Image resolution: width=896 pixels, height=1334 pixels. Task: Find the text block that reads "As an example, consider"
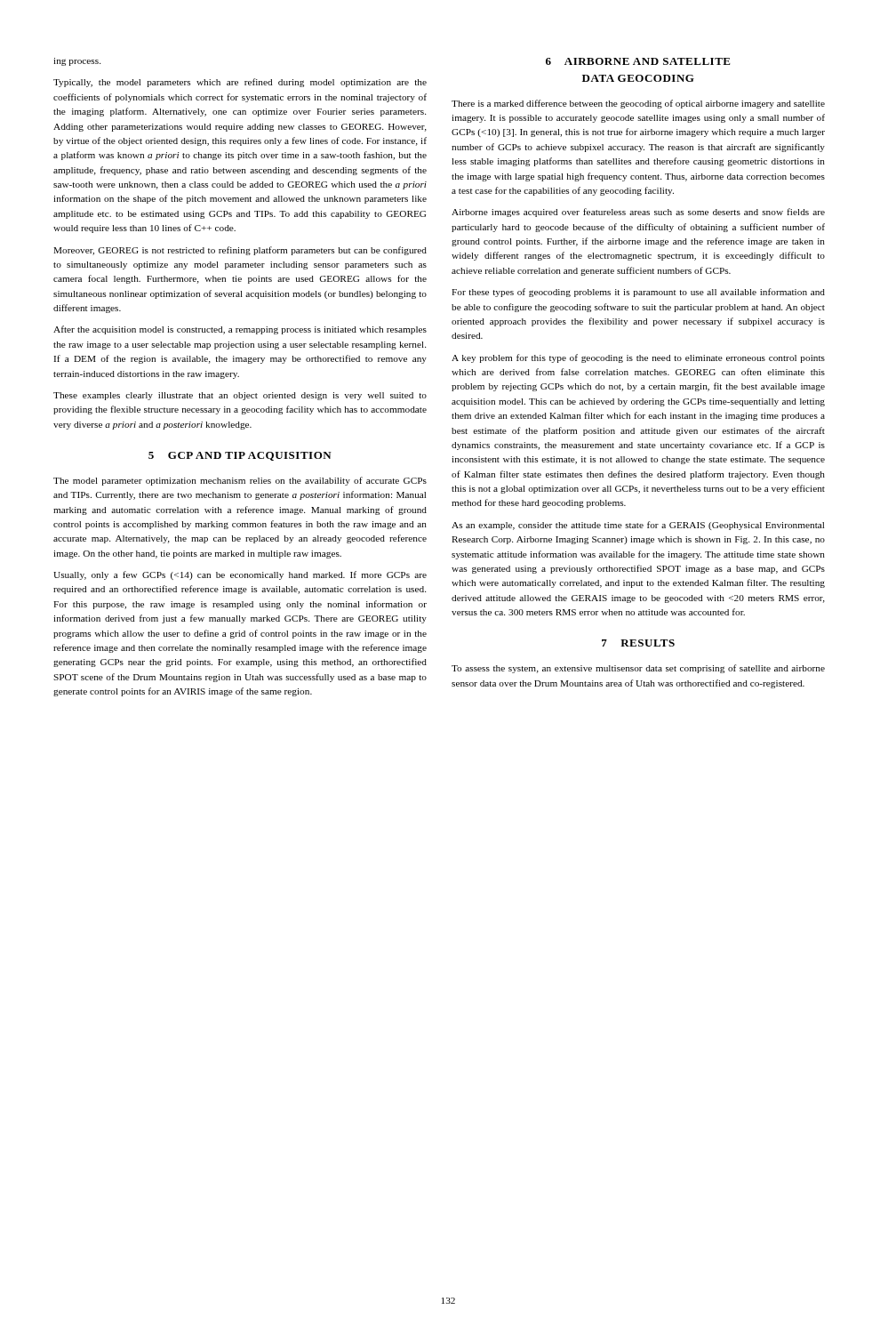point(638,568)
